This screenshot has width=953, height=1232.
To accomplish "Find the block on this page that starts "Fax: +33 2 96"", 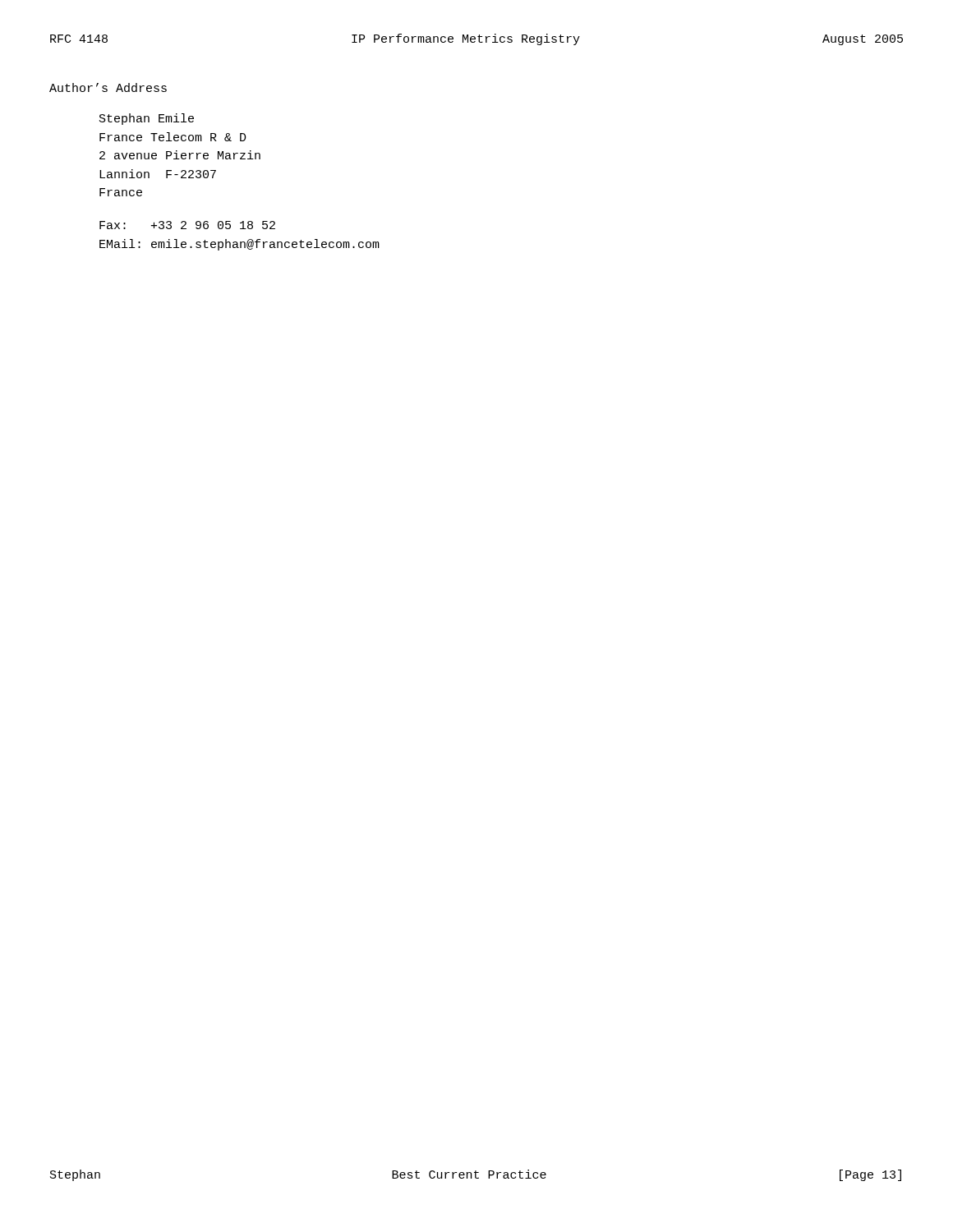I will click(x=239, y=235).
